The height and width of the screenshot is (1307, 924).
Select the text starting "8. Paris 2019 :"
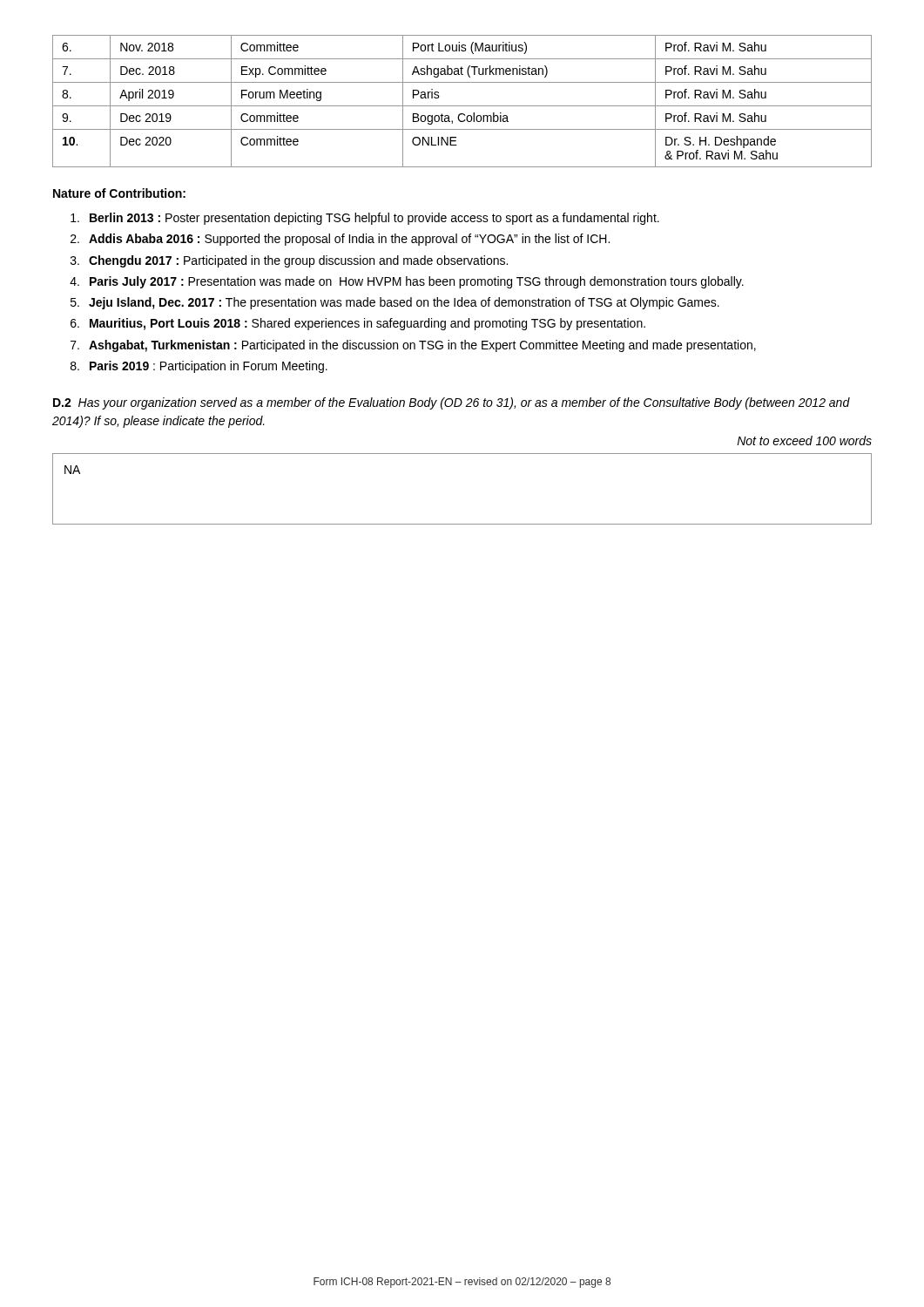tap(206, 366)
